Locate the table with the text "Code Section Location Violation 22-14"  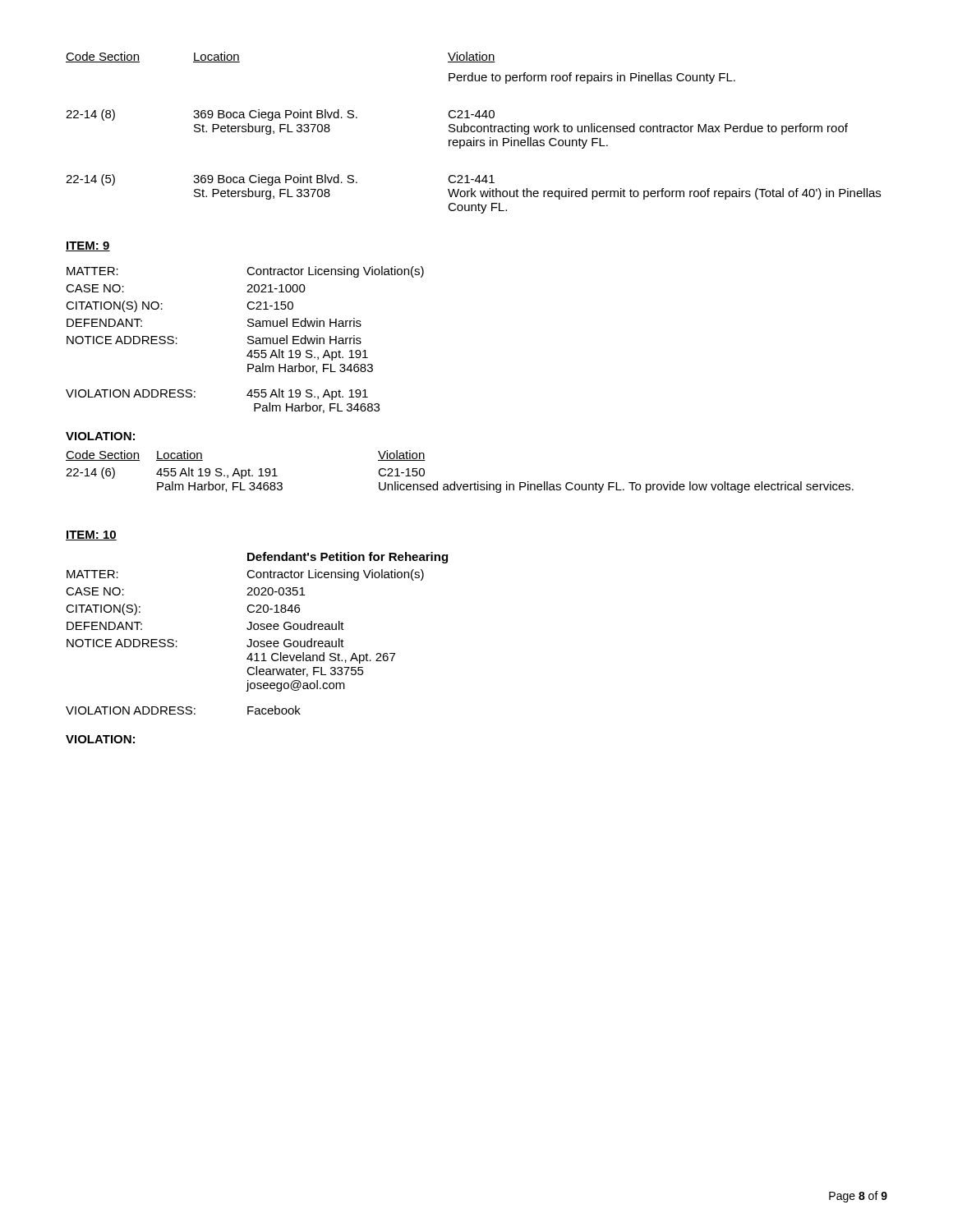[476, 470]
